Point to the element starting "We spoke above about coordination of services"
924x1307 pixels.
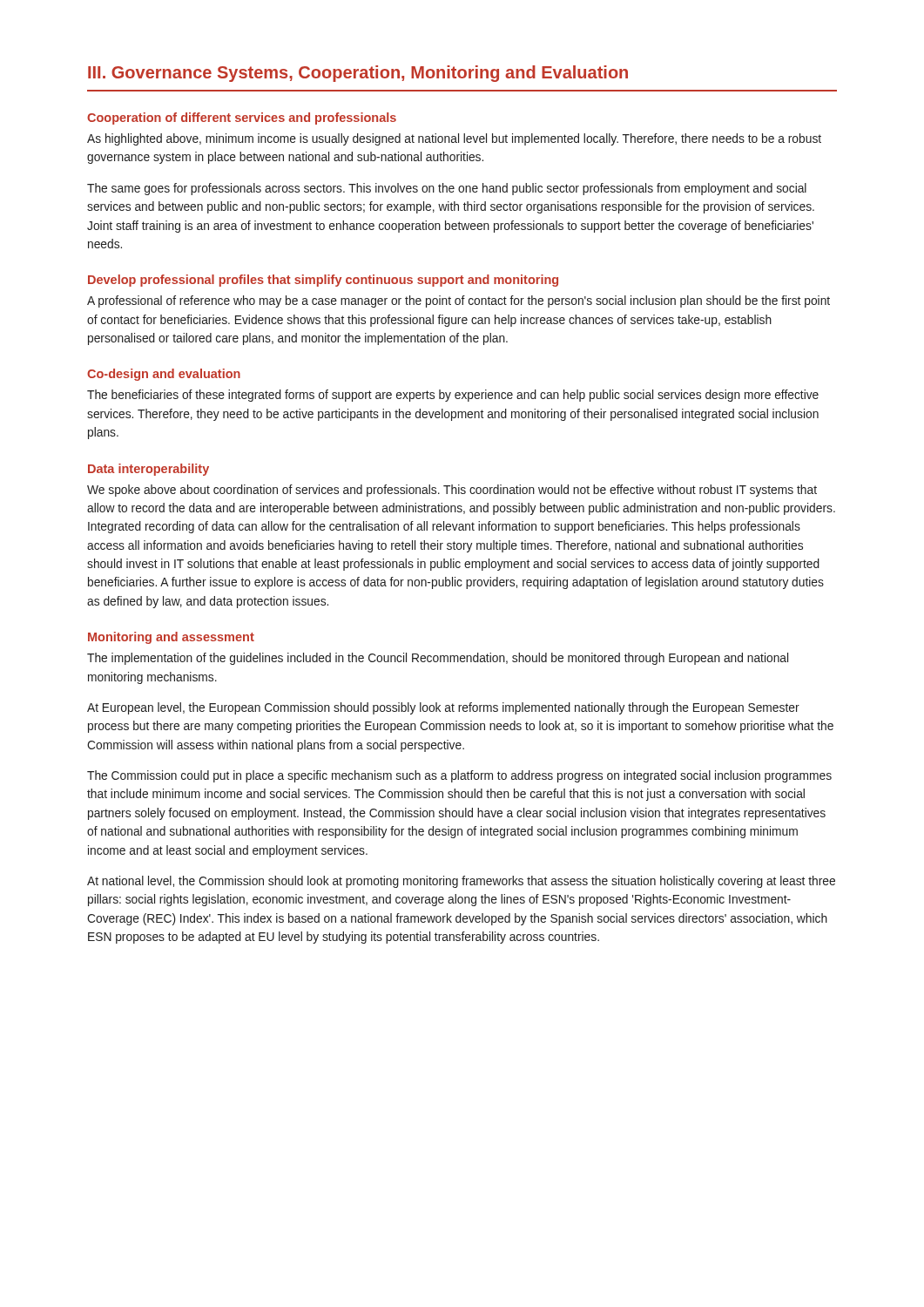click(x=461, y=546)
